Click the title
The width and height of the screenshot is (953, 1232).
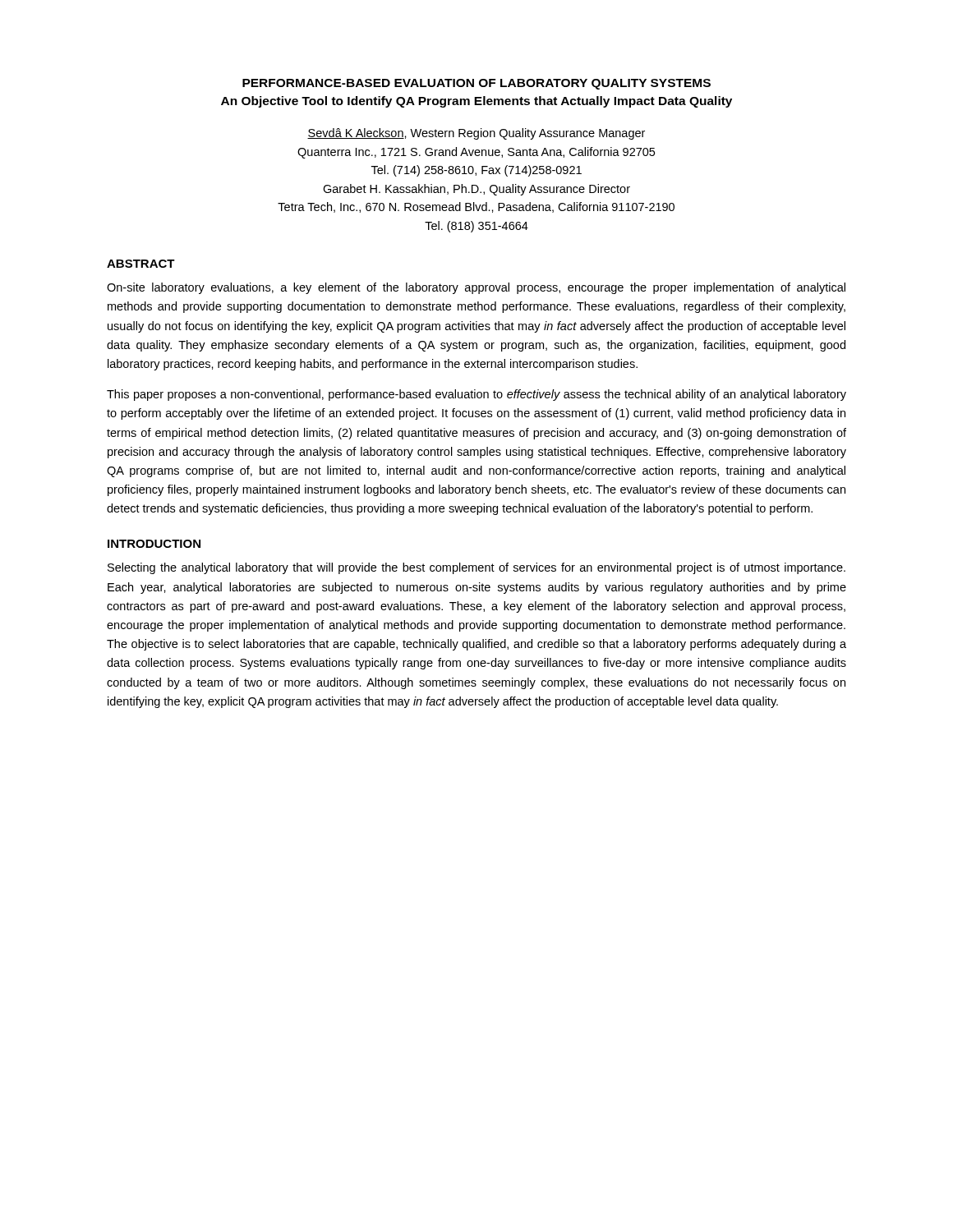tap(476, 92)
